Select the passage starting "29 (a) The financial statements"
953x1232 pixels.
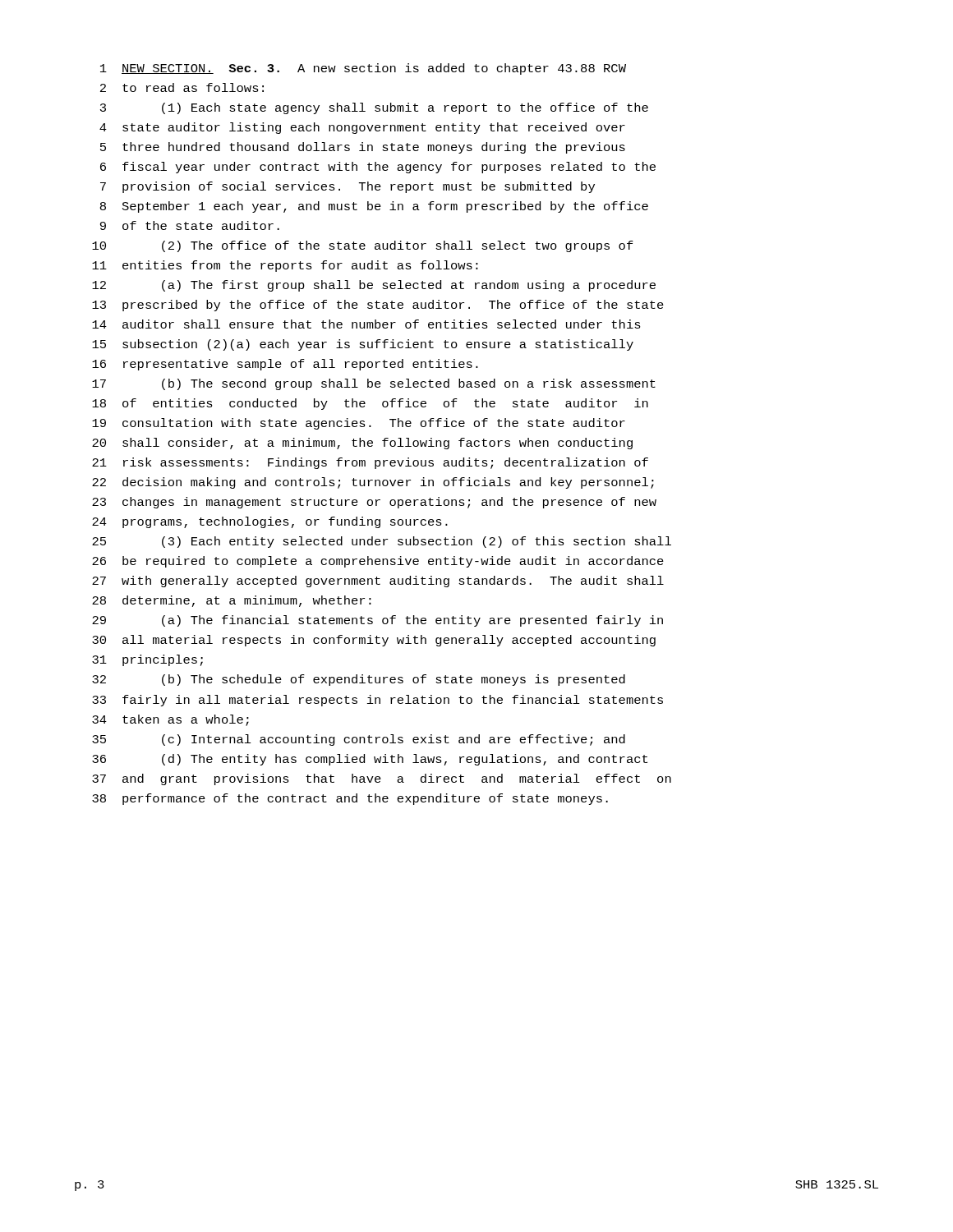tap(476, 641)
